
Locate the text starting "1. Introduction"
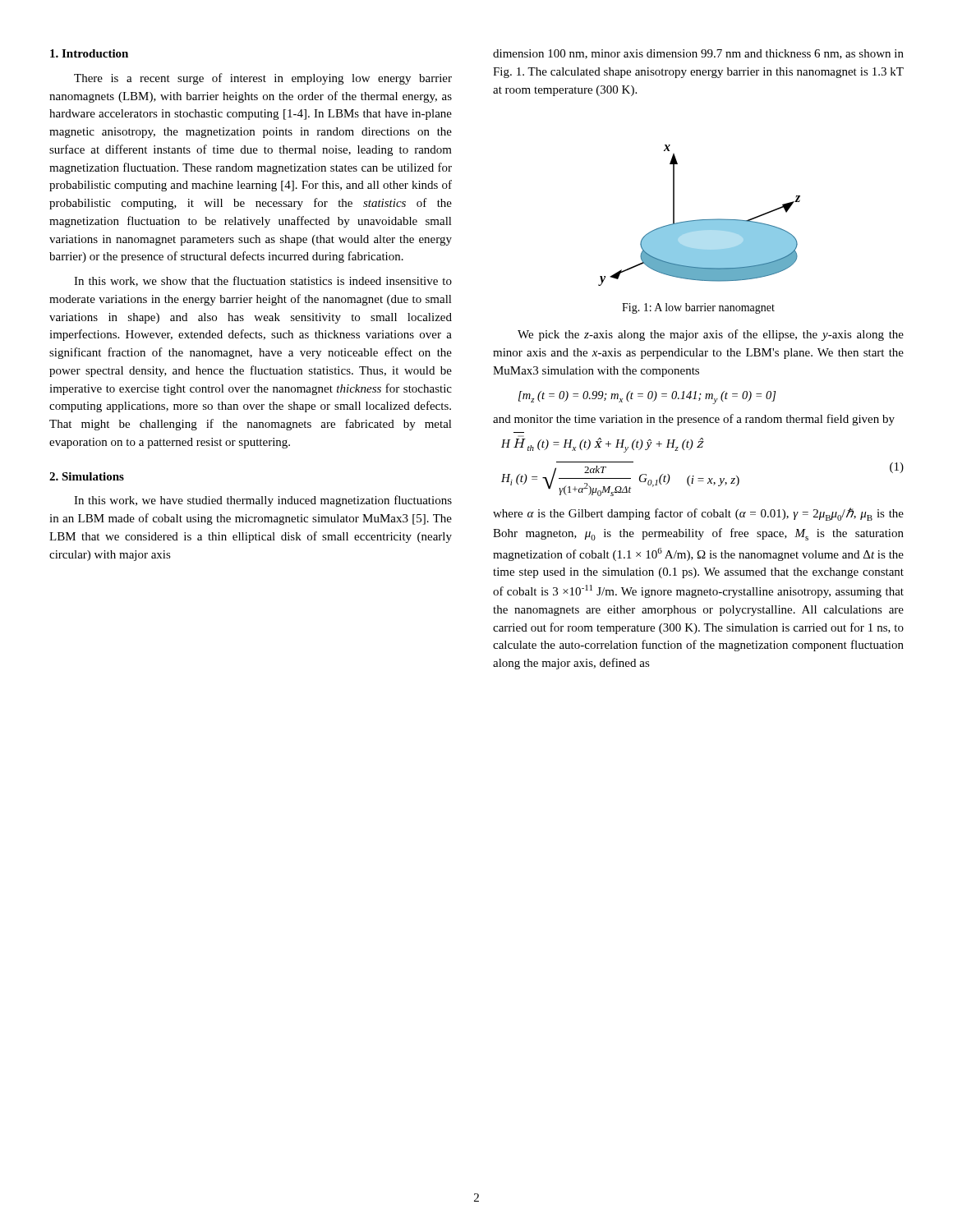click(89, 53)
